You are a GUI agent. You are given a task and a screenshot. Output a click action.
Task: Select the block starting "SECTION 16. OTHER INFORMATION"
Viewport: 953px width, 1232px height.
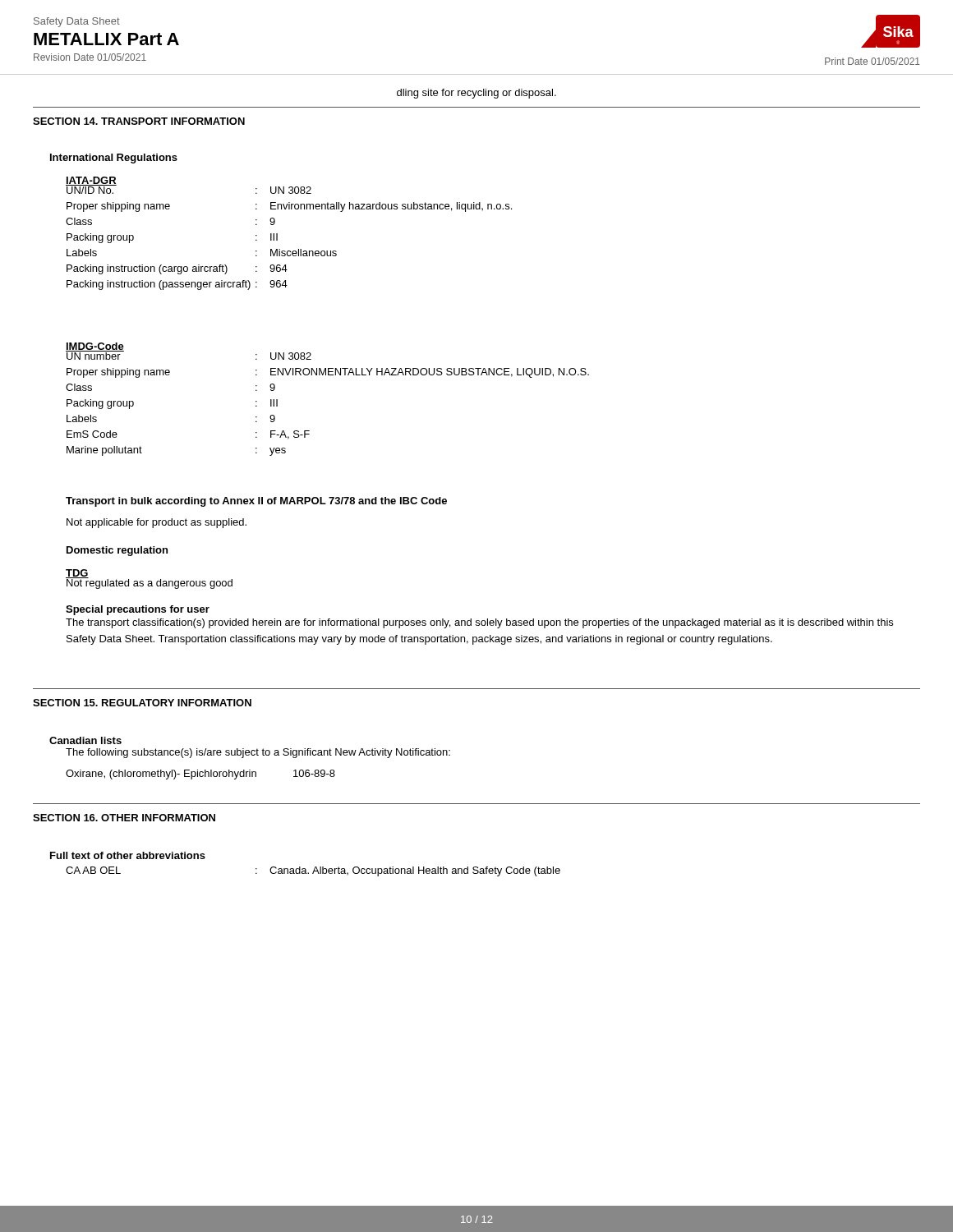point(124,818)
